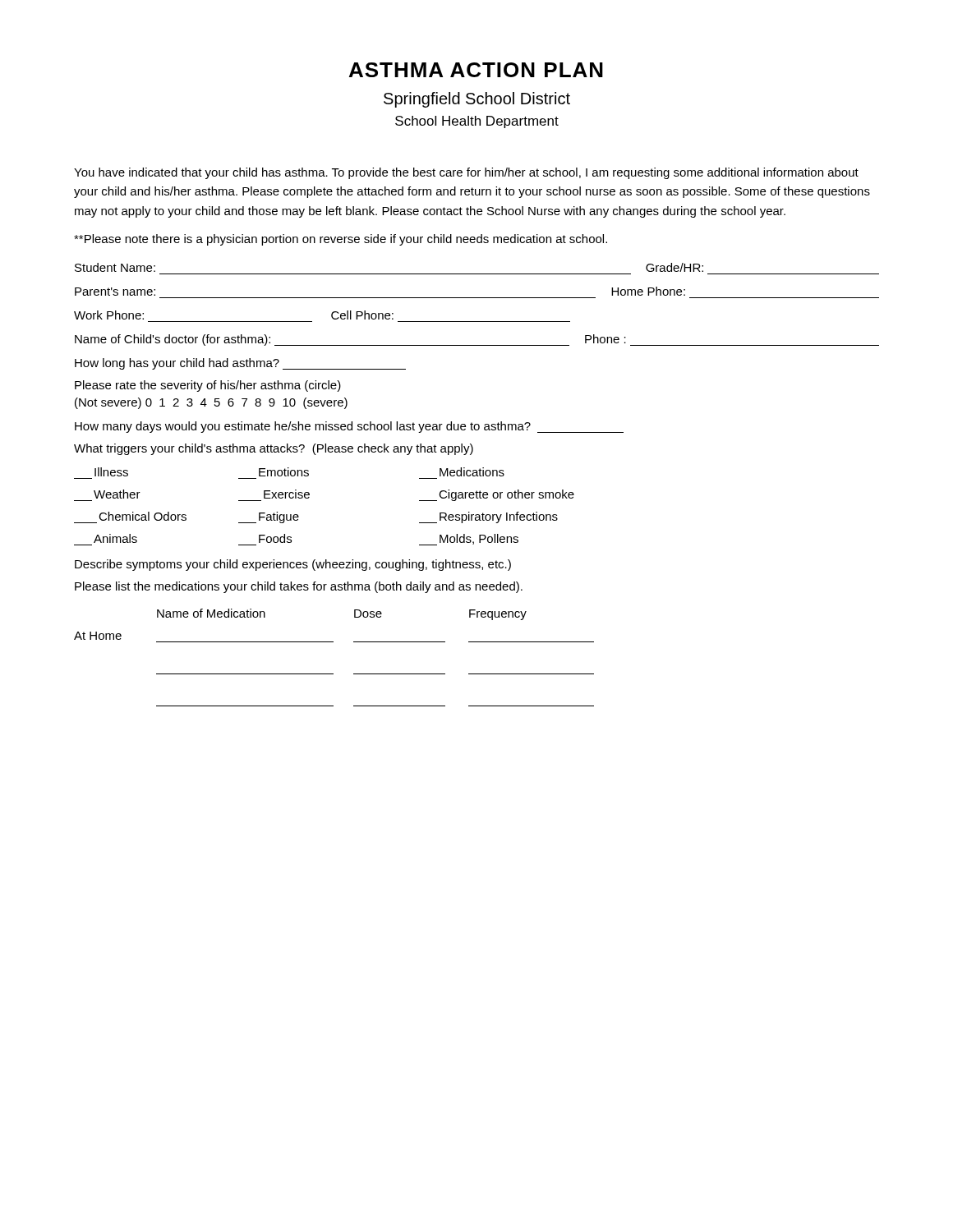
Task: Select the region starting "Respiratory Infections"
Action: [488, 516]
